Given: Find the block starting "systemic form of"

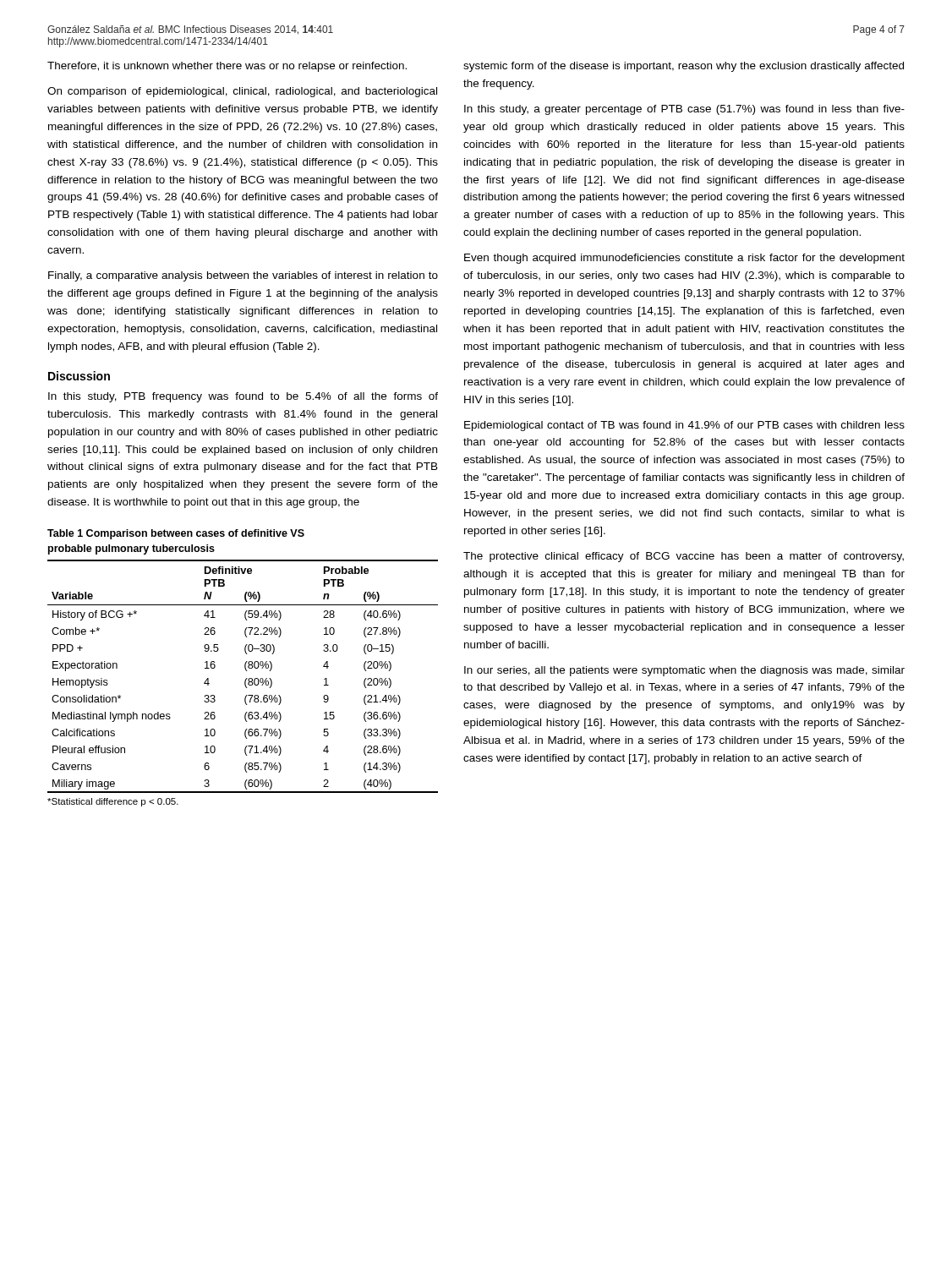Looking at the screenshot, I should (x=684, y=413).
